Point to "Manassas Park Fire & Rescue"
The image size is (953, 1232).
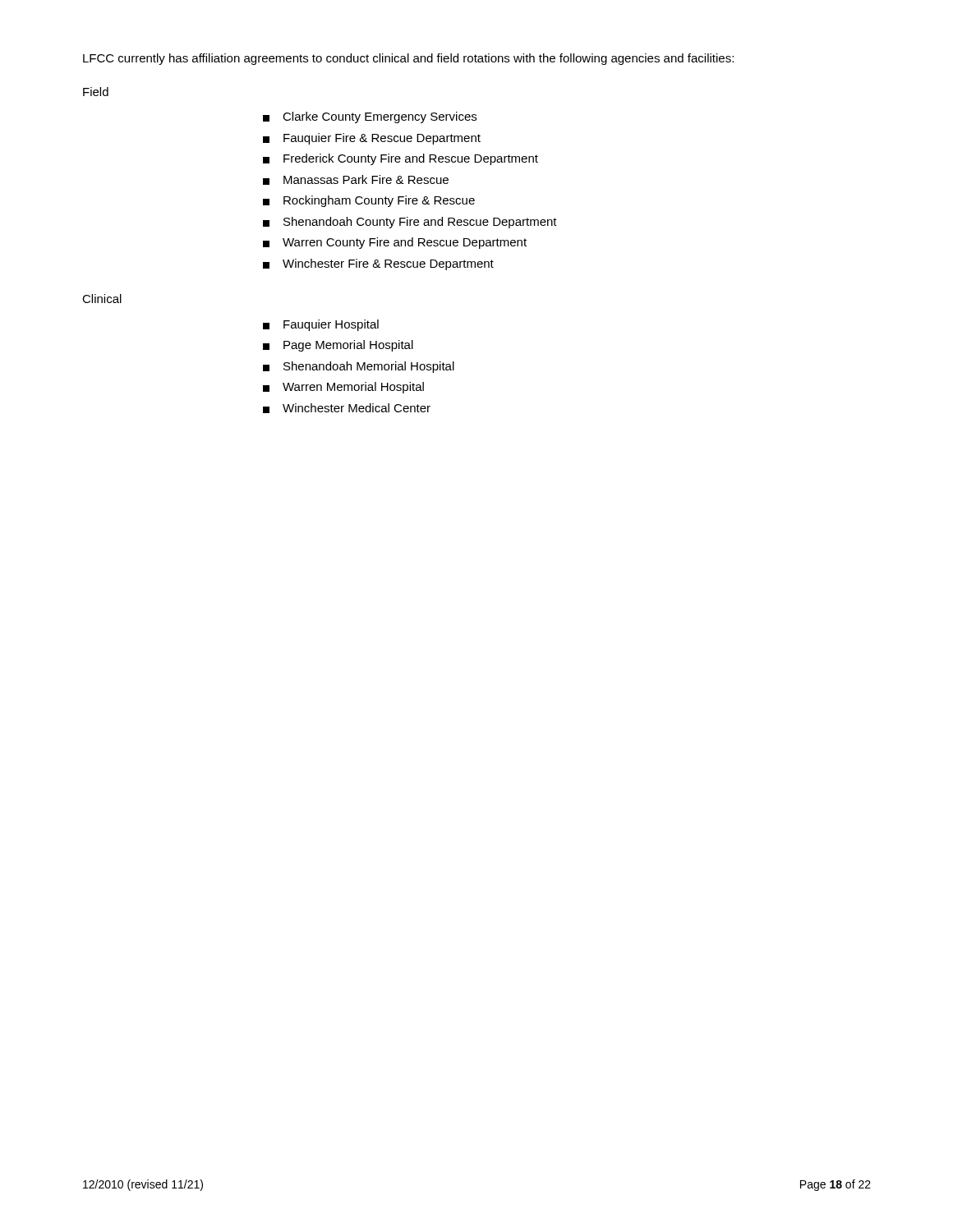pos(356,180)
